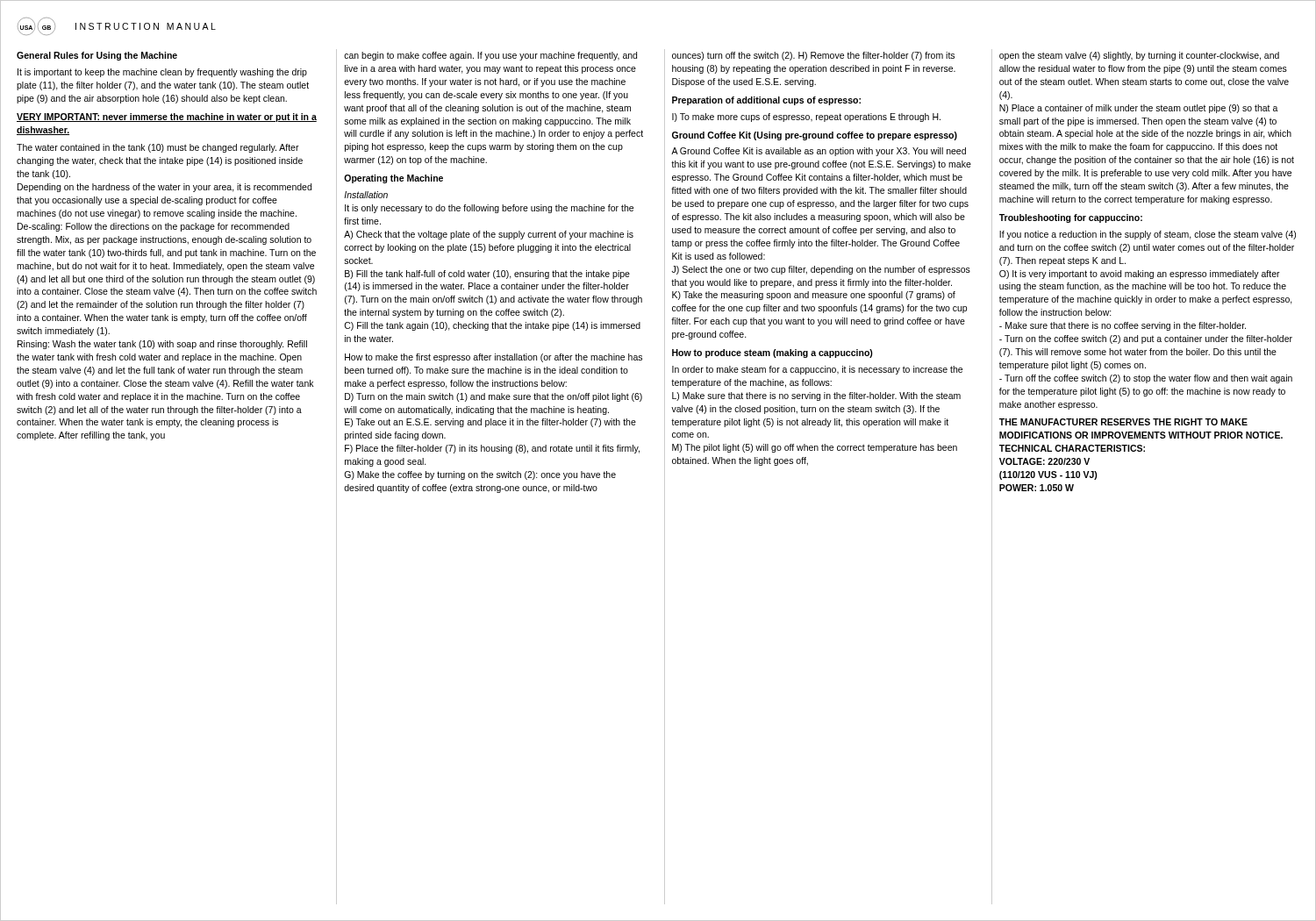This screenshot has width=1316, height=921.
Task: Locate the text block starting "General Rules for Using the"
Action: click(167, 56)
